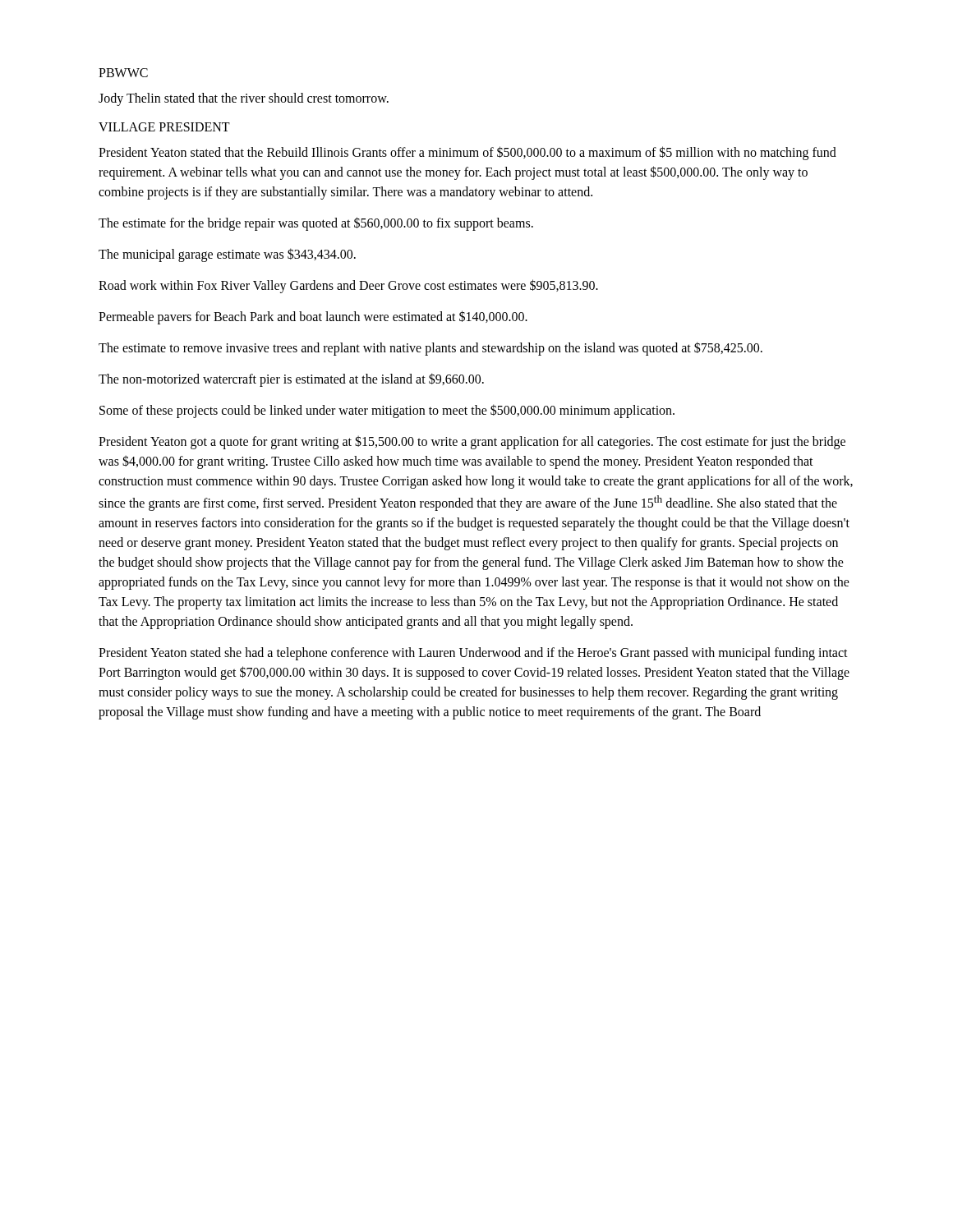Viewport: 953px width, 1232px height.
Task: Point to the block starting "President Yeaton got a quote for grant"
Action: coord(476,532)
